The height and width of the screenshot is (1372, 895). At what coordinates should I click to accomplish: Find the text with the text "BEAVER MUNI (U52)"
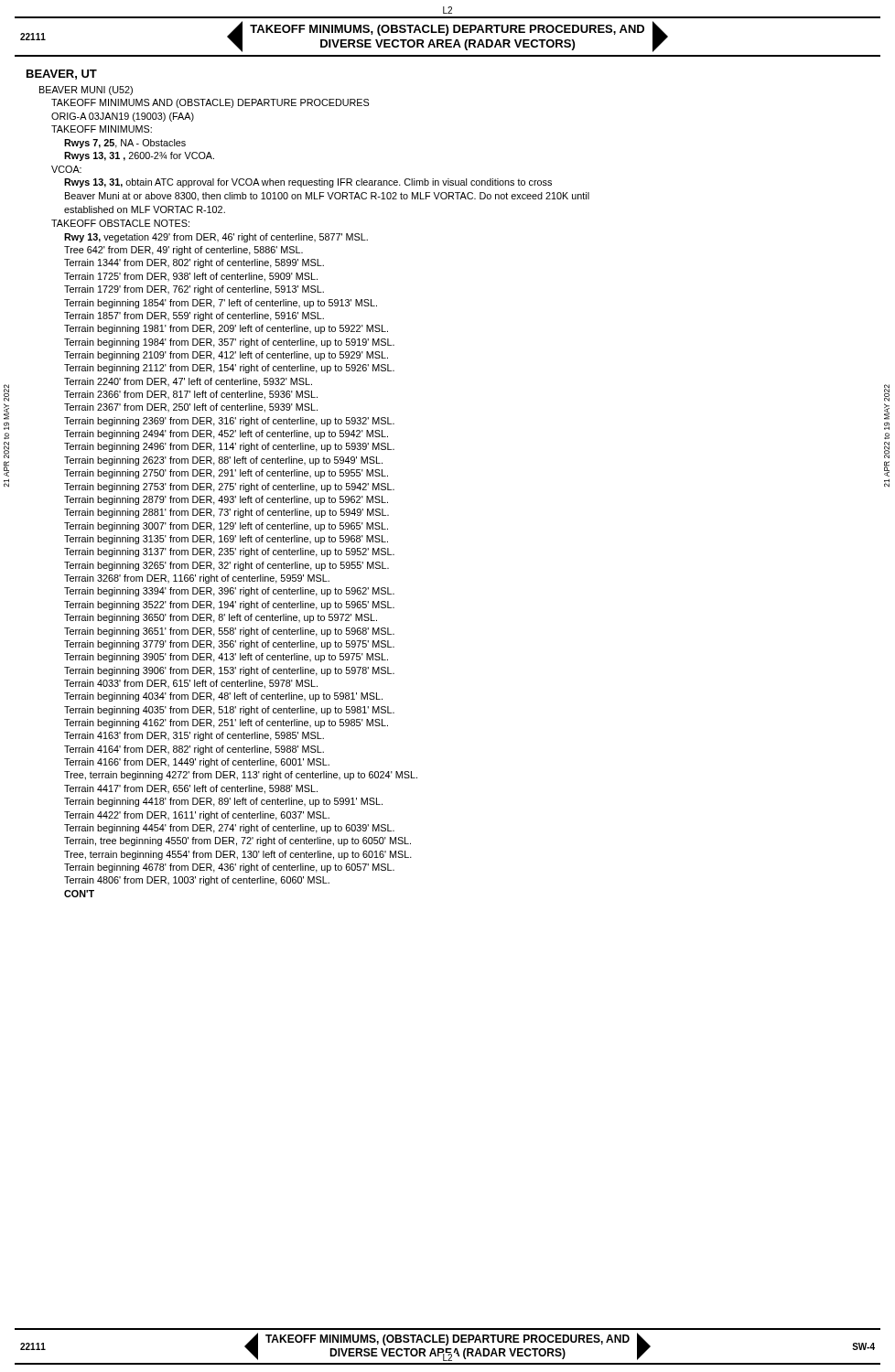86,89
